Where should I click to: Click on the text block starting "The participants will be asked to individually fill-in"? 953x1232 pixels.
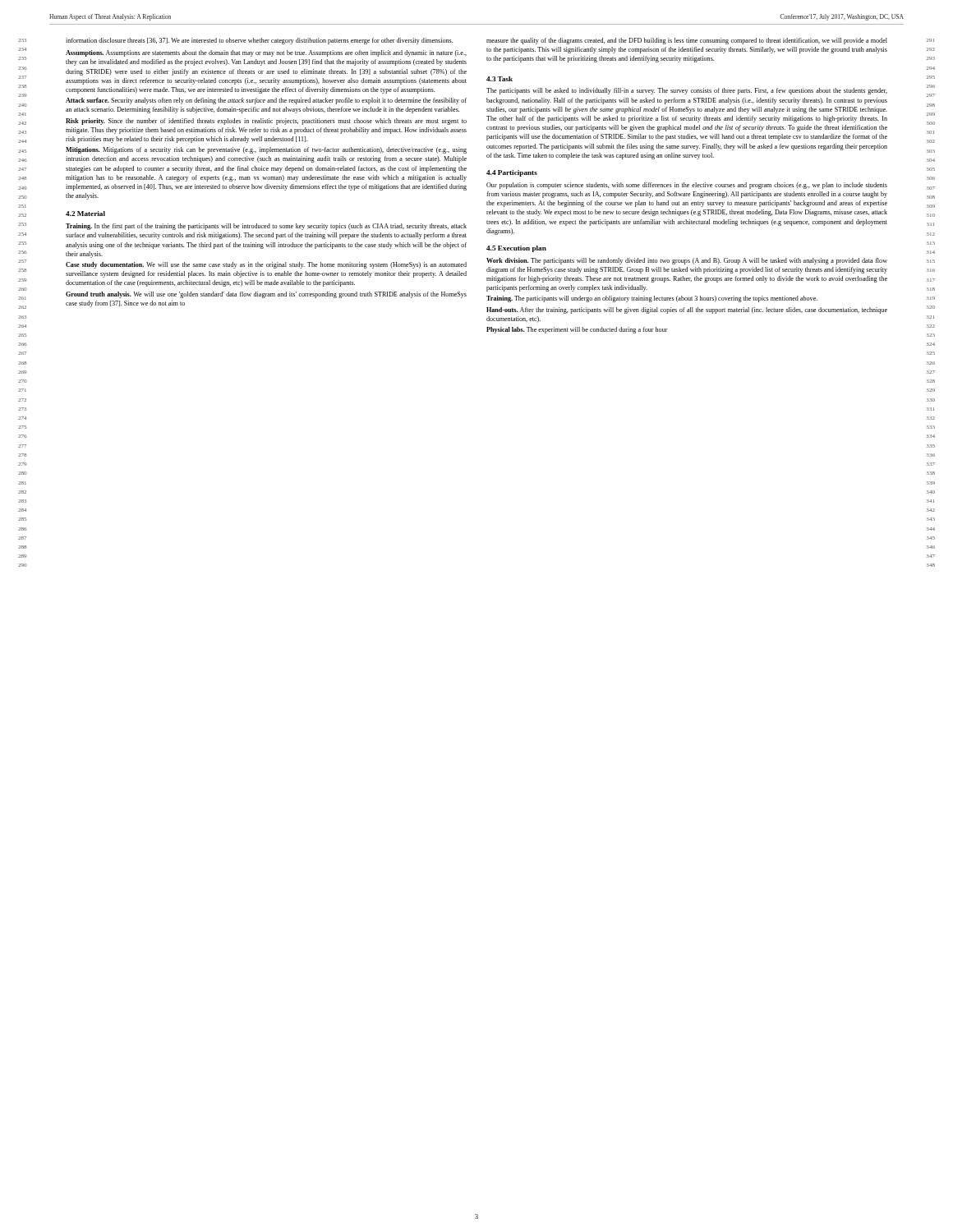click(687, 123)
